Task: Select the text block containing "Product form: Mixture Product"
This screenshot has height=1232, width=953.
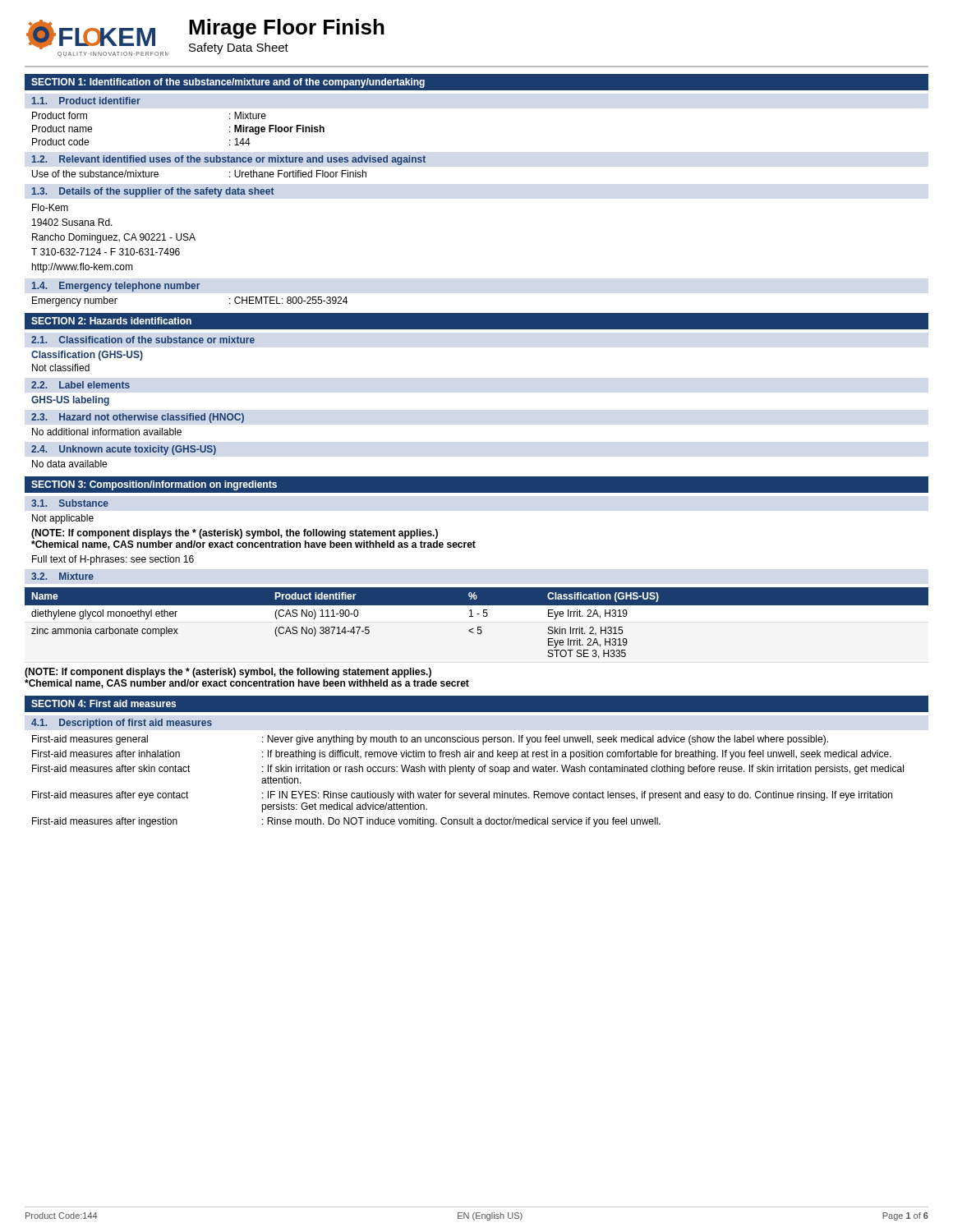Action: pyautogui.click(x=61, y=115)
